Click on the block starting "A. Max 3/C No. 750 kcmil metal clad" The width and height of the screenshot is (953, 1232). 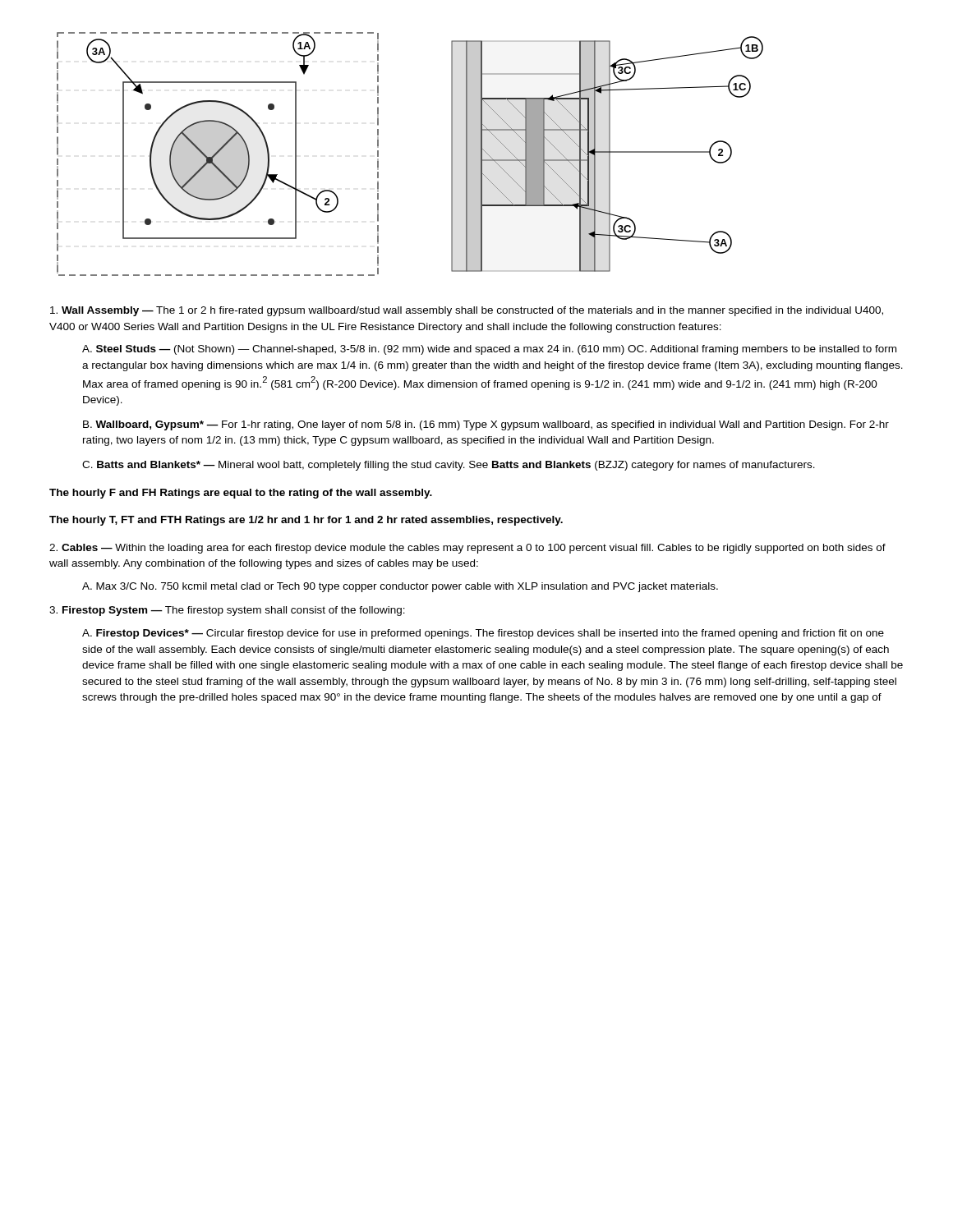[x=400, y=586]
